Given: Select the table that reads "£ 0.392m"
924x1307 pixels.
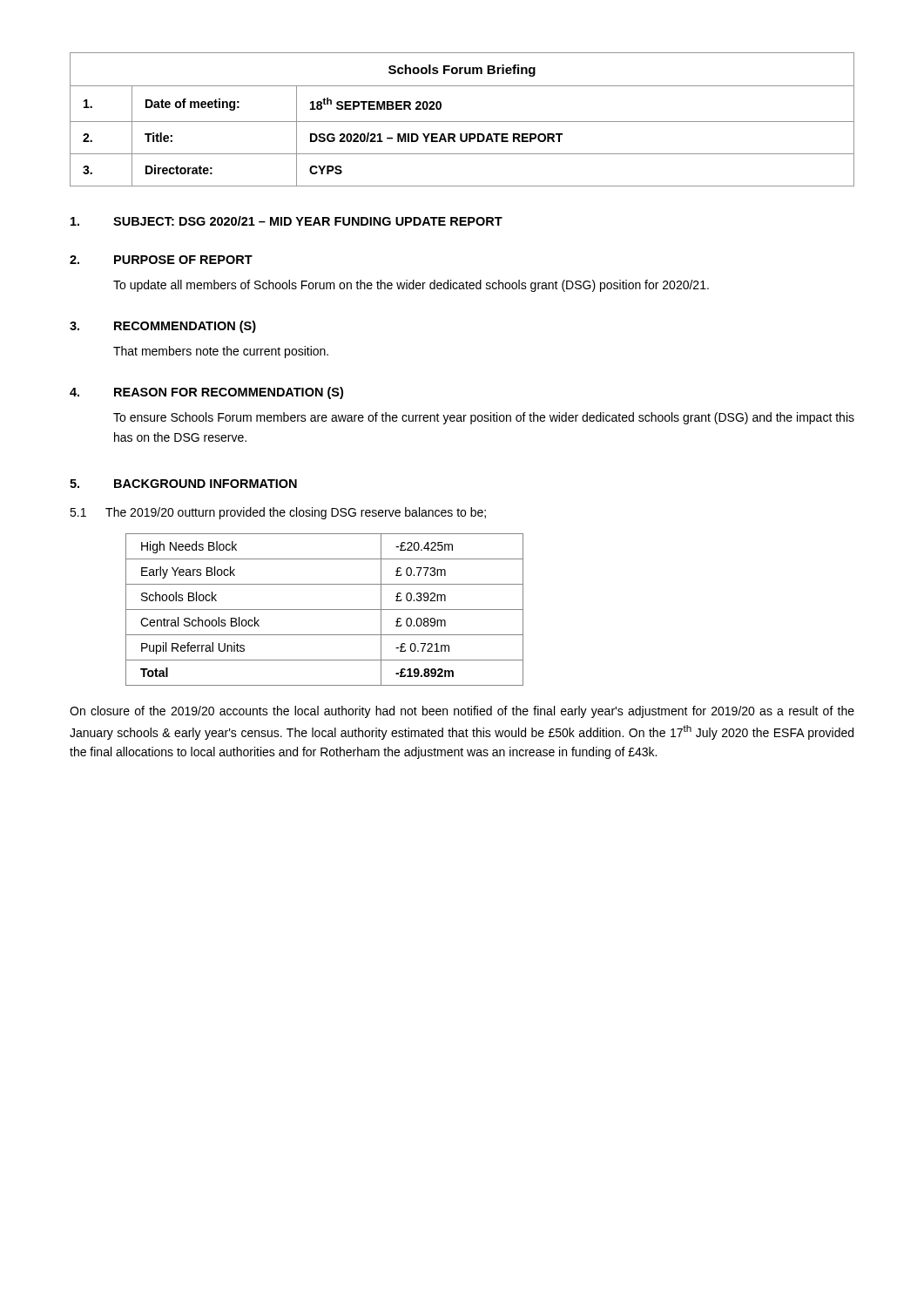Looking at the screenshot, I should (x=476, y=609).
